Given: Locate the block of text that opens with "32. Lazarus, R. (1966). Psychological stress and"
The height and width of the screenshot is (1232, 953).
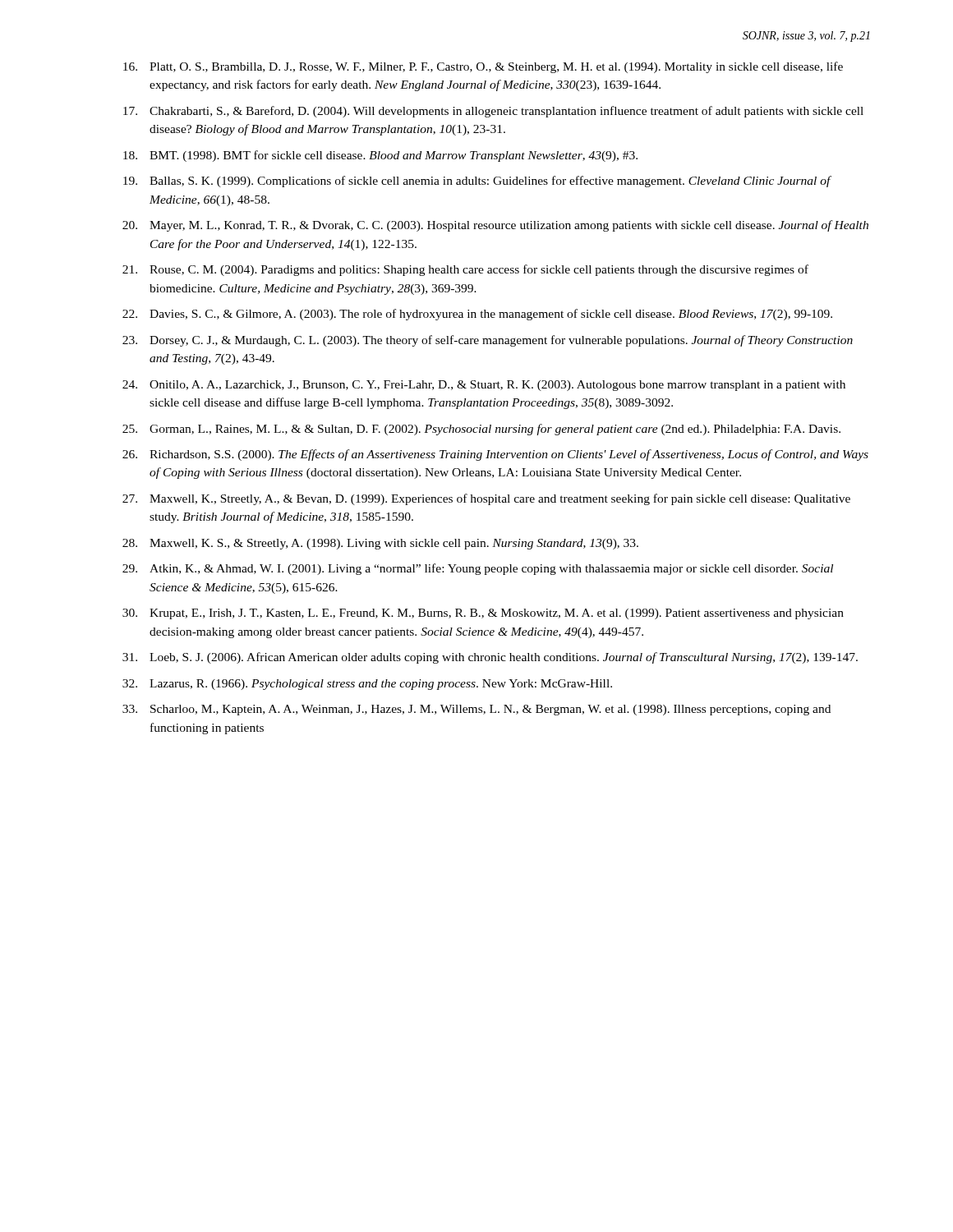Looking at the screenshot, I should pyautogui.click(x=485, y=683).
